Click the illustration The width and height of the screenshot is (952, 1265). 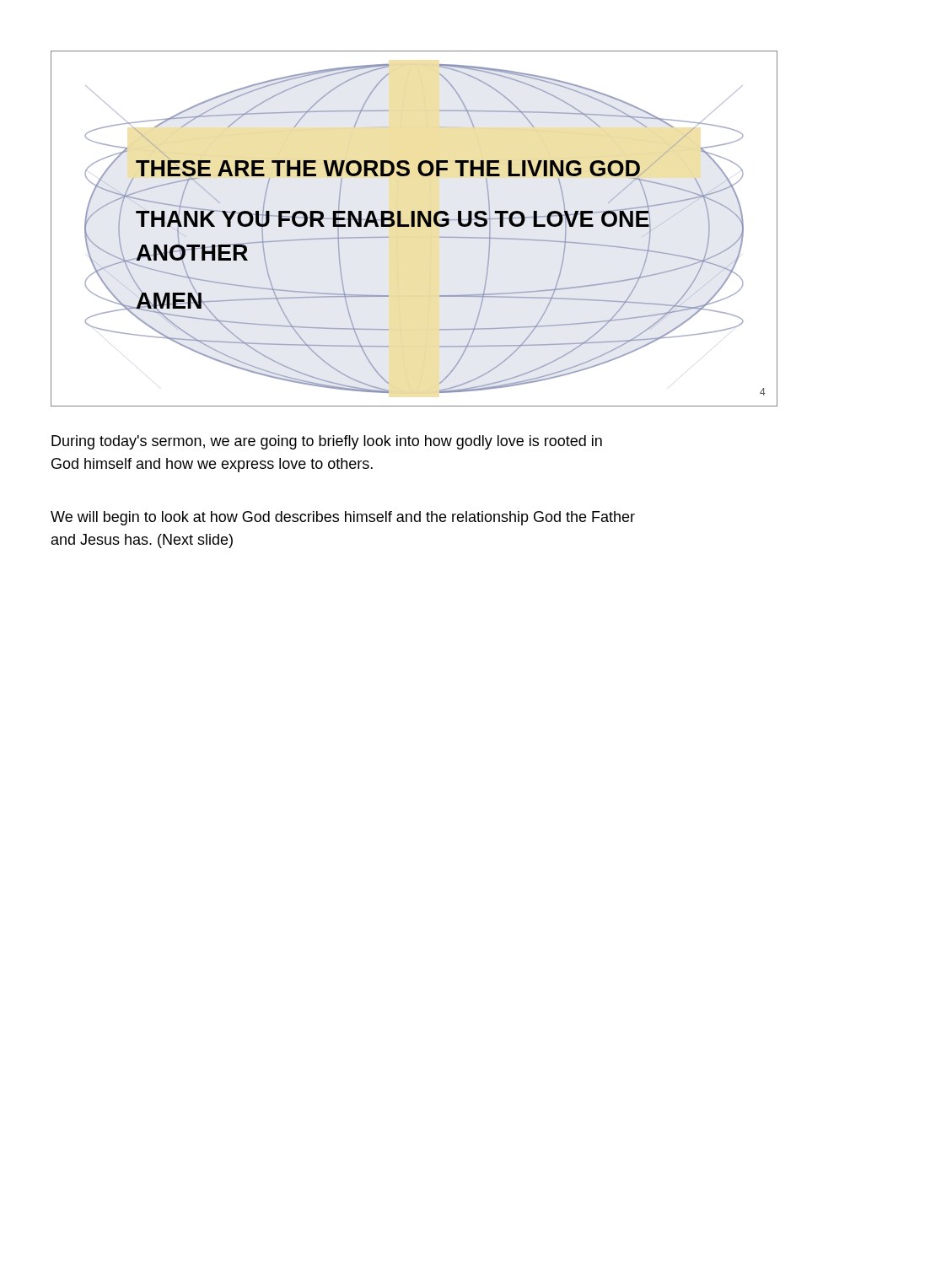414,229
